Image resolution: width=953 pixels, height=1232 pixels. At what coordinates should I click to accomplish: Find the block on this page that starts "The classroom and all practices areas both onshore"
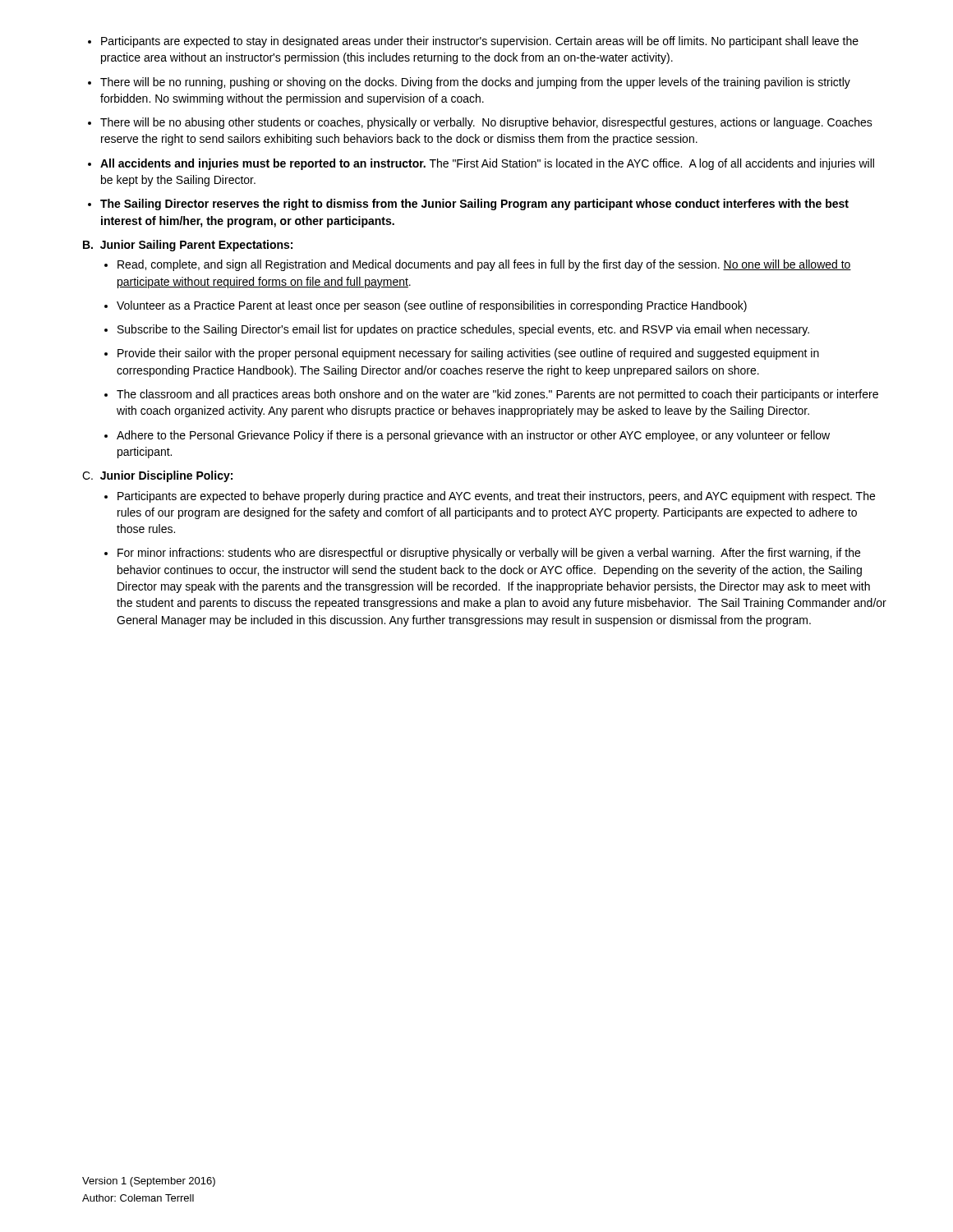coord(498,403)
